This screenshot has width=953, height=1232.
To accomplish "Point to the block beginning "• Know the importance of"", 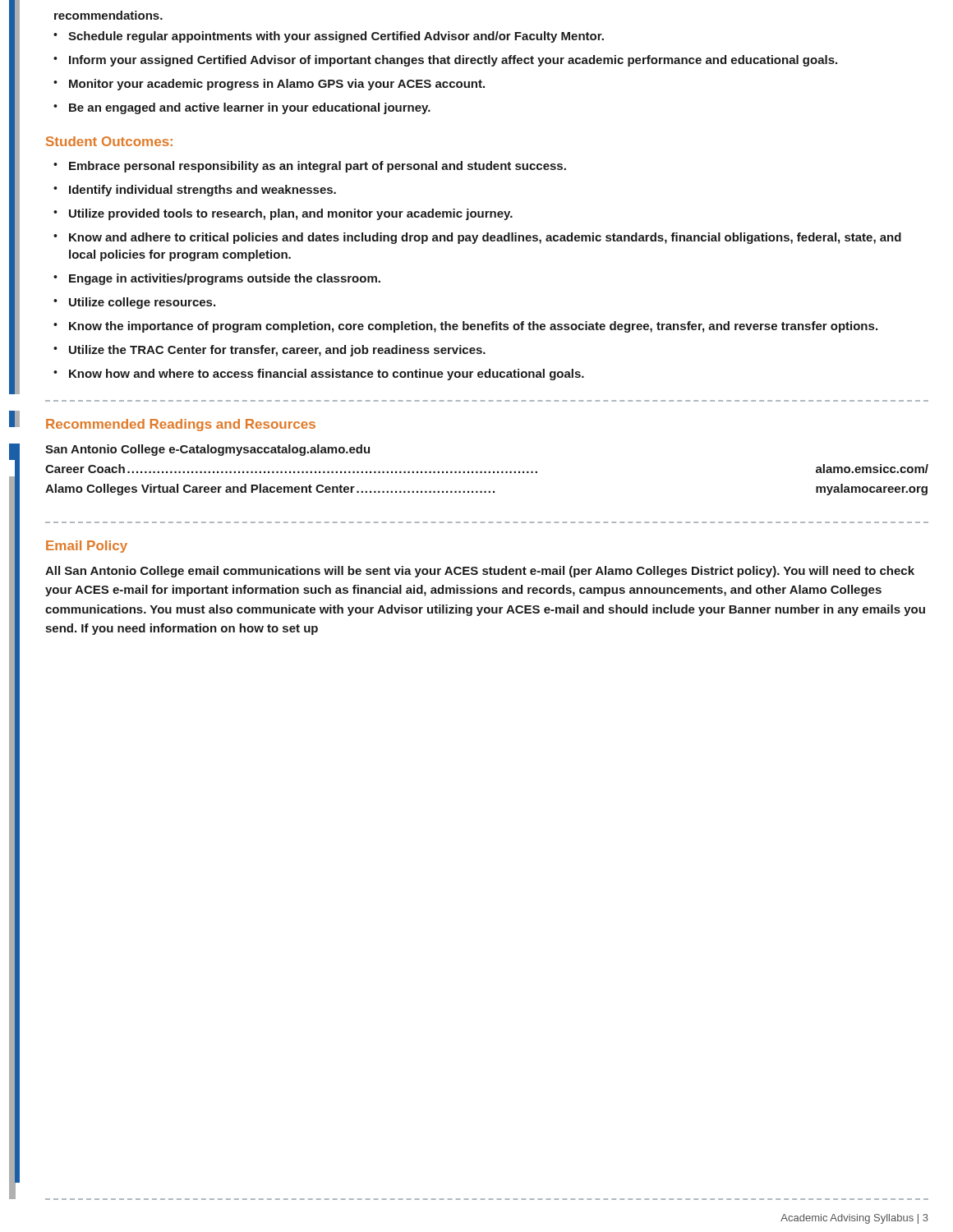I will coord(466,326).
